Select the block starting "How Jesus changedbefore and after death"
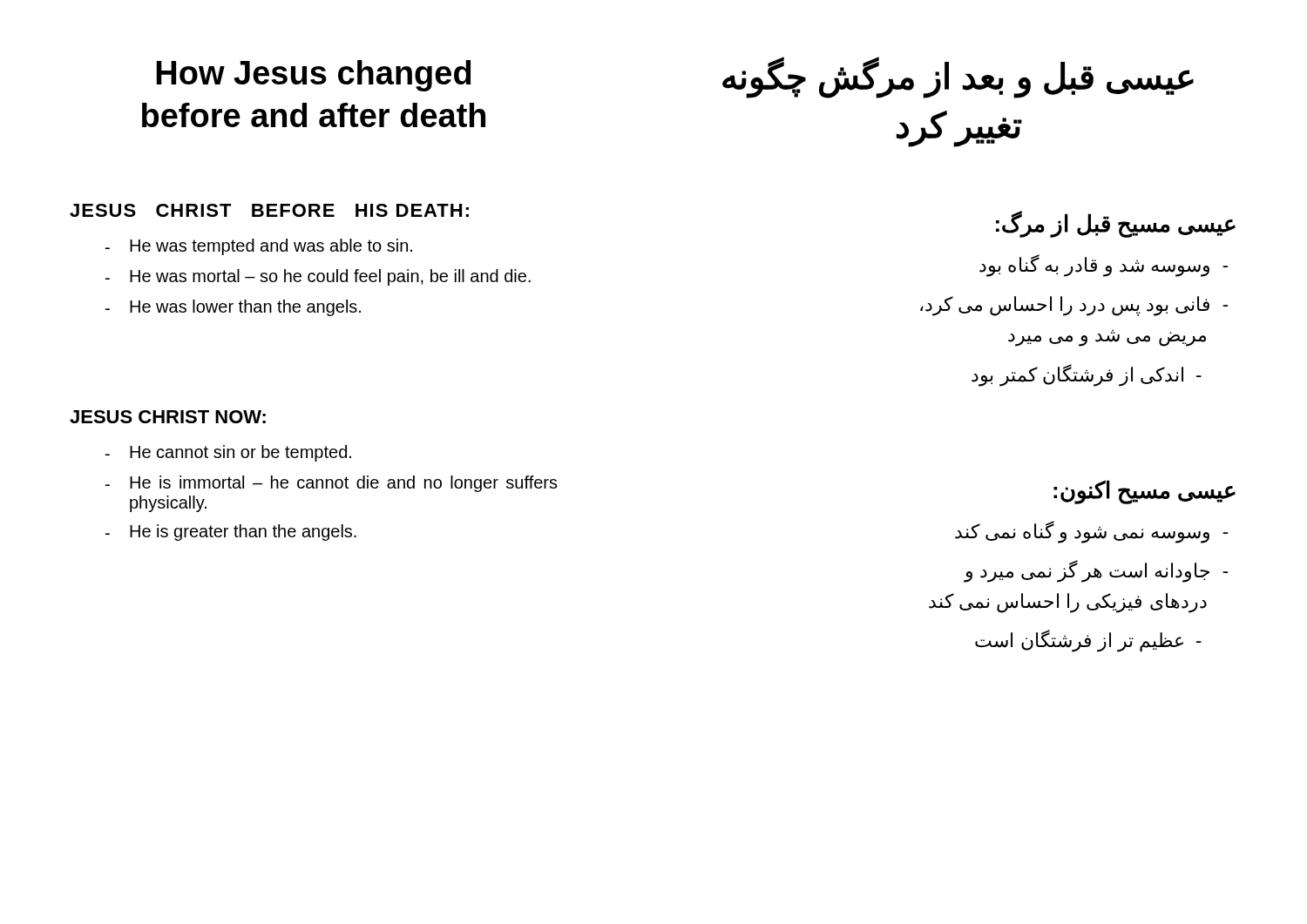The image size is (1307, 924). click(314, 95)
